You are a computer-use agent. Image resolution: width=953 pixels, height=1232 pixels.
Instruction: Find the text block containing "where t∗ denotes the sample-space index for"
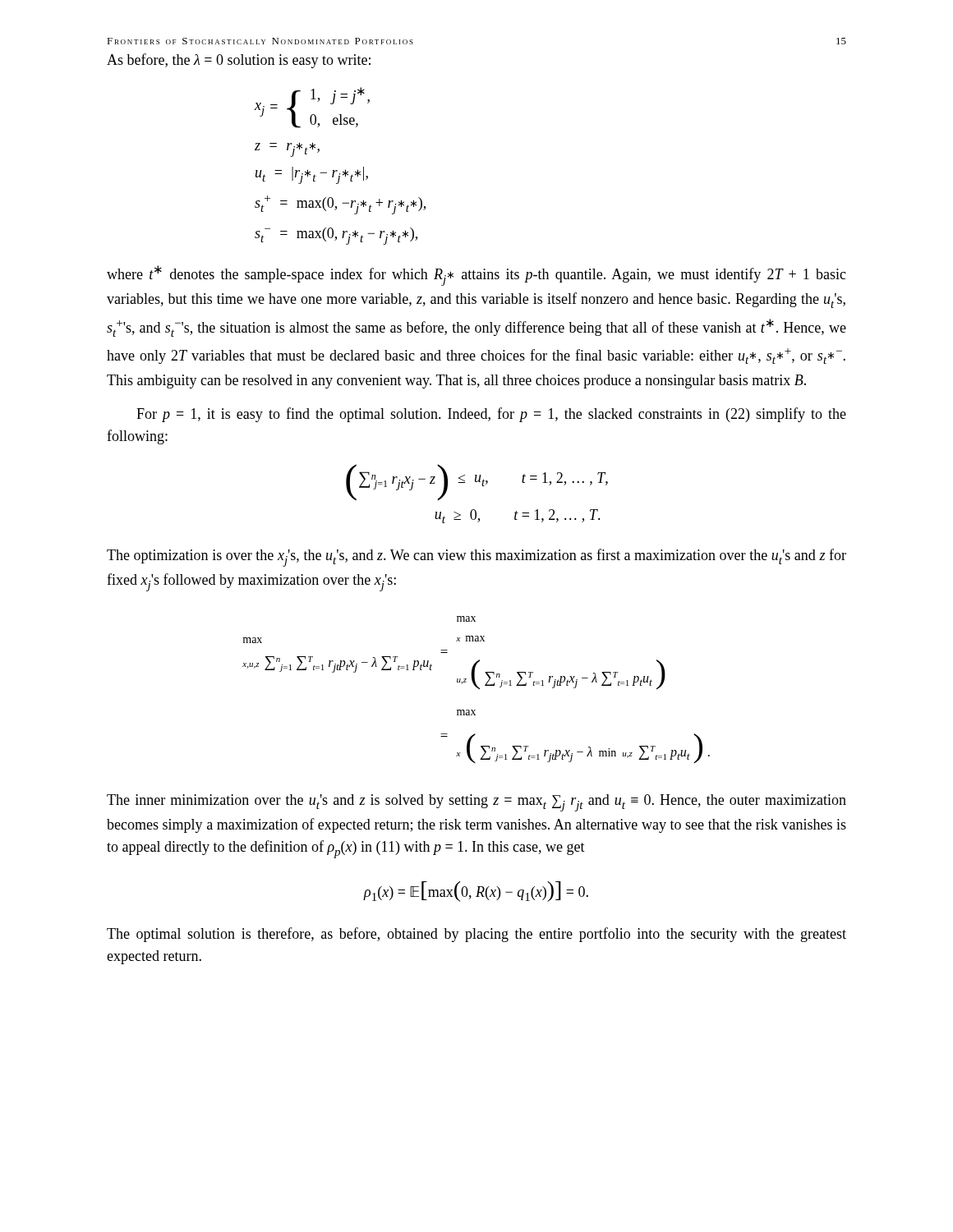pos(476,326)
